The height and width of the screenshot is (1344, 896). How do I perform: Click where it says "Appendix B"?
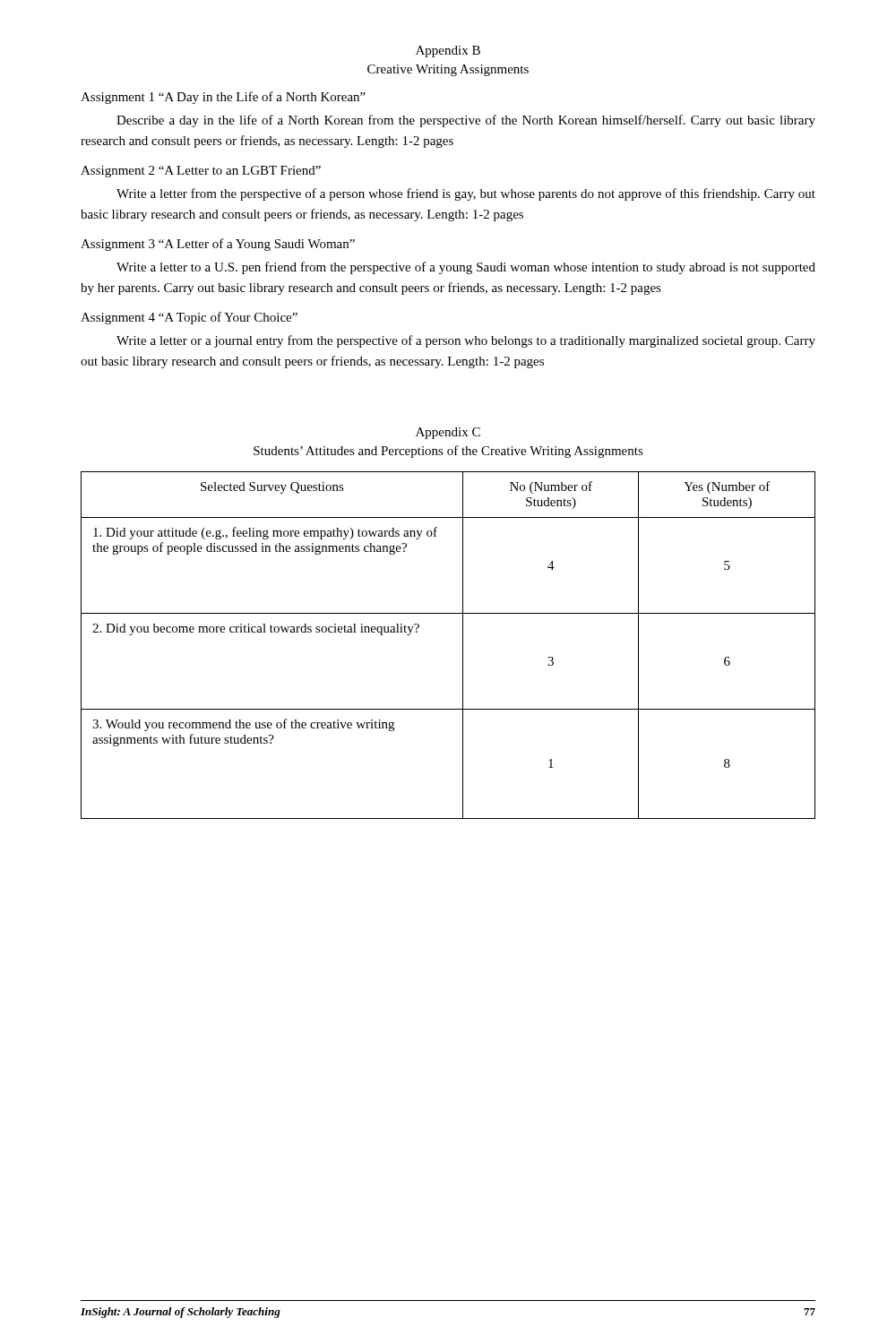tap(448, 50)
